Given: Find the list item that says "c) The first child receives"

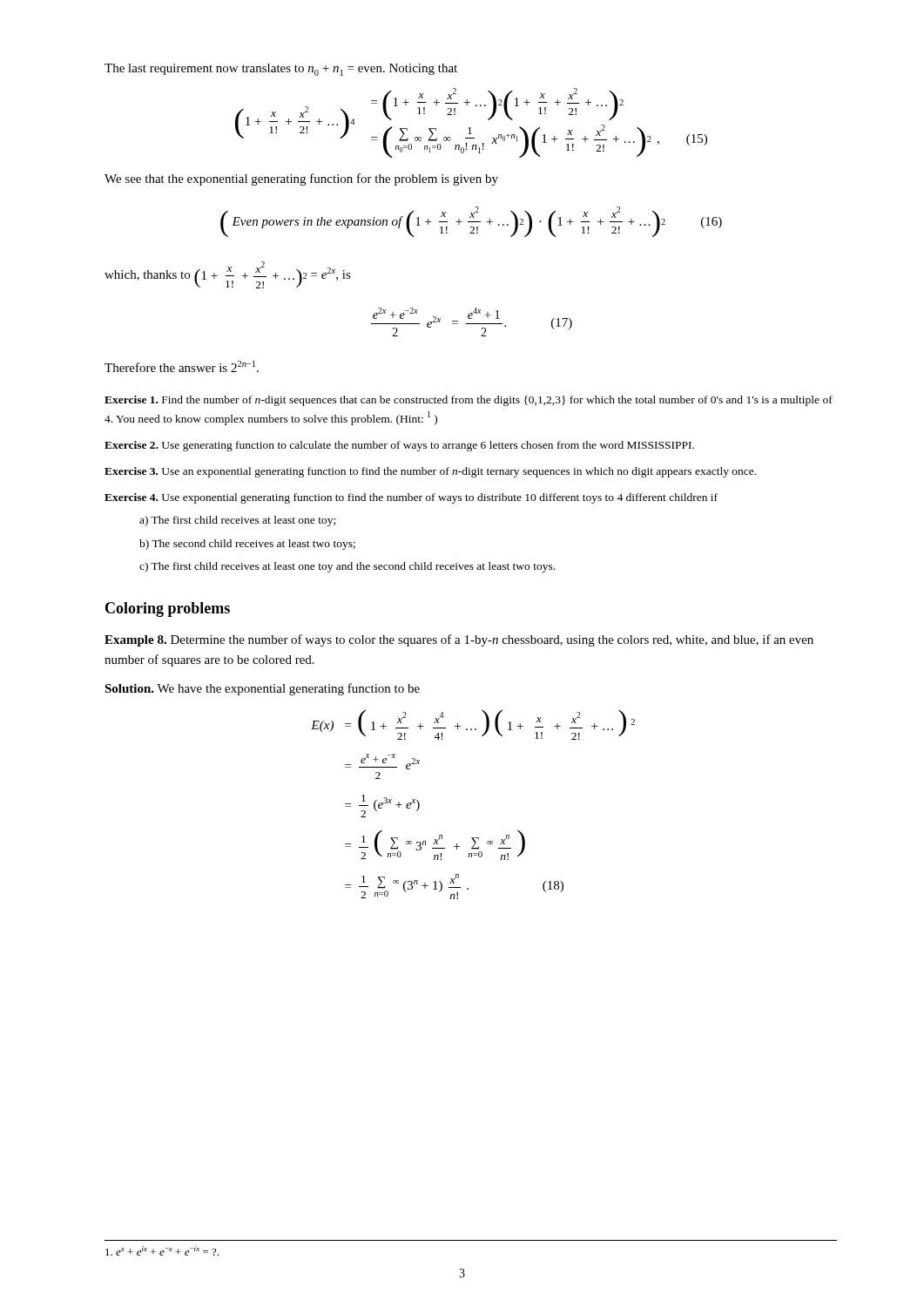Looking at the screenshot, I should point(348,566).
